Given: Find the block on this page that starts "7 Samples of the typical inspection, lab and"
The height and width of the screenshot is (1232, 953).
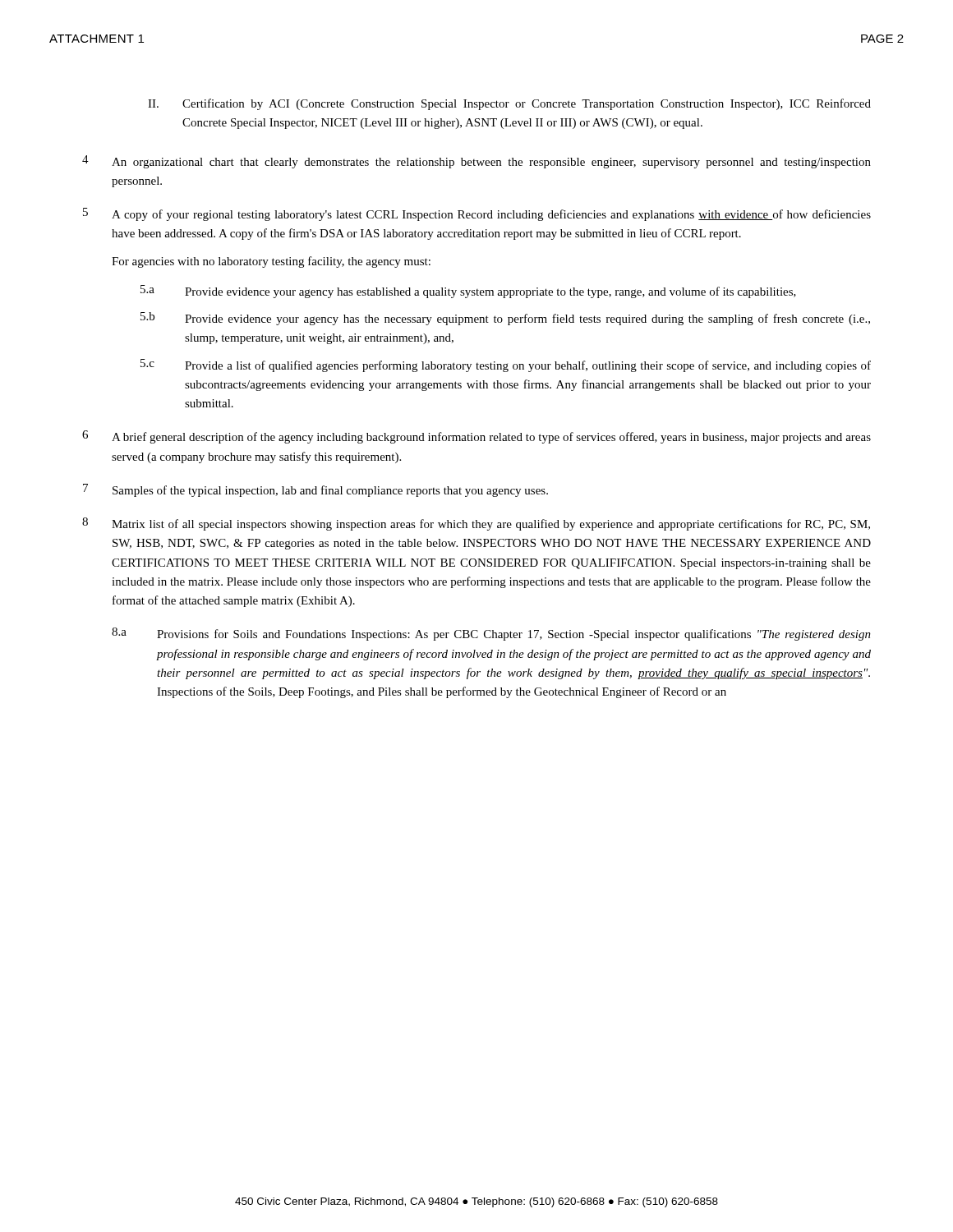Looking at the screenshot, I should (x=476, y=491).
